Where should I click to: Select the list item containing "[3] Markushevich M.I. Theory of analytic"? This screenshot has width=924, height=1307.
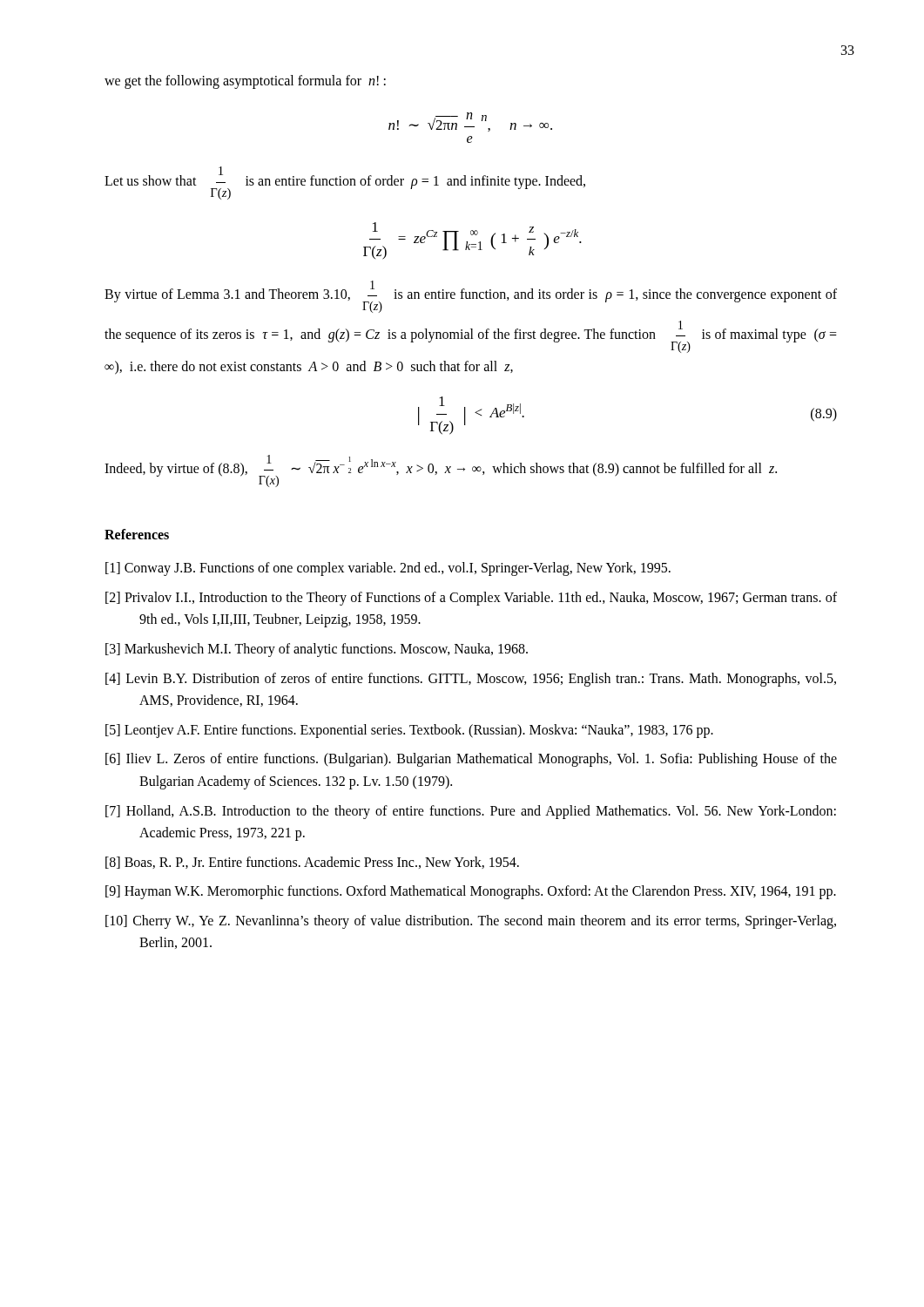tap(317, 649)
